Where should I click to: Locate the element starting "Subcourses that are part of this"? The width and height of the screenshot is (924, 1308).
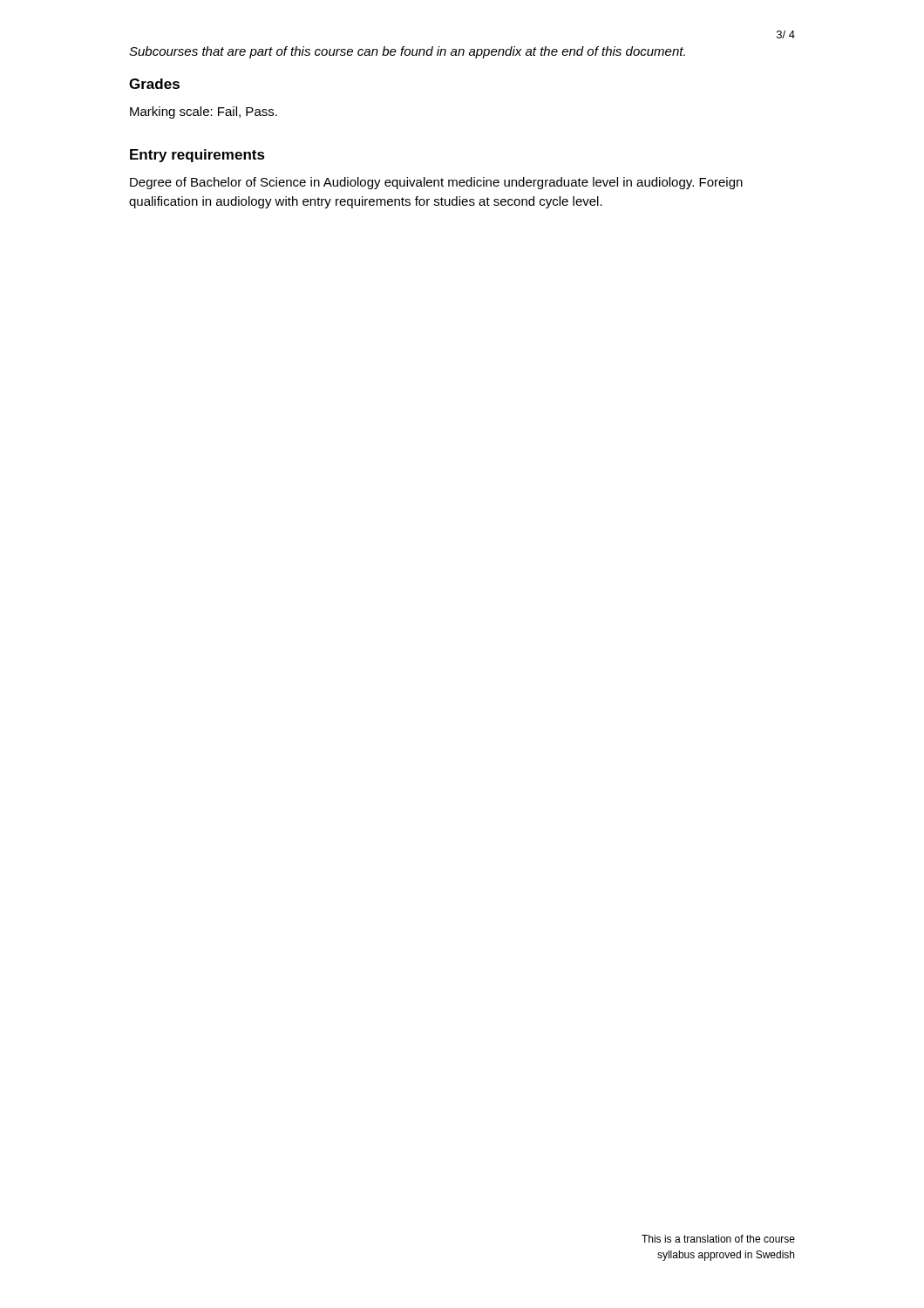[408, 51]
